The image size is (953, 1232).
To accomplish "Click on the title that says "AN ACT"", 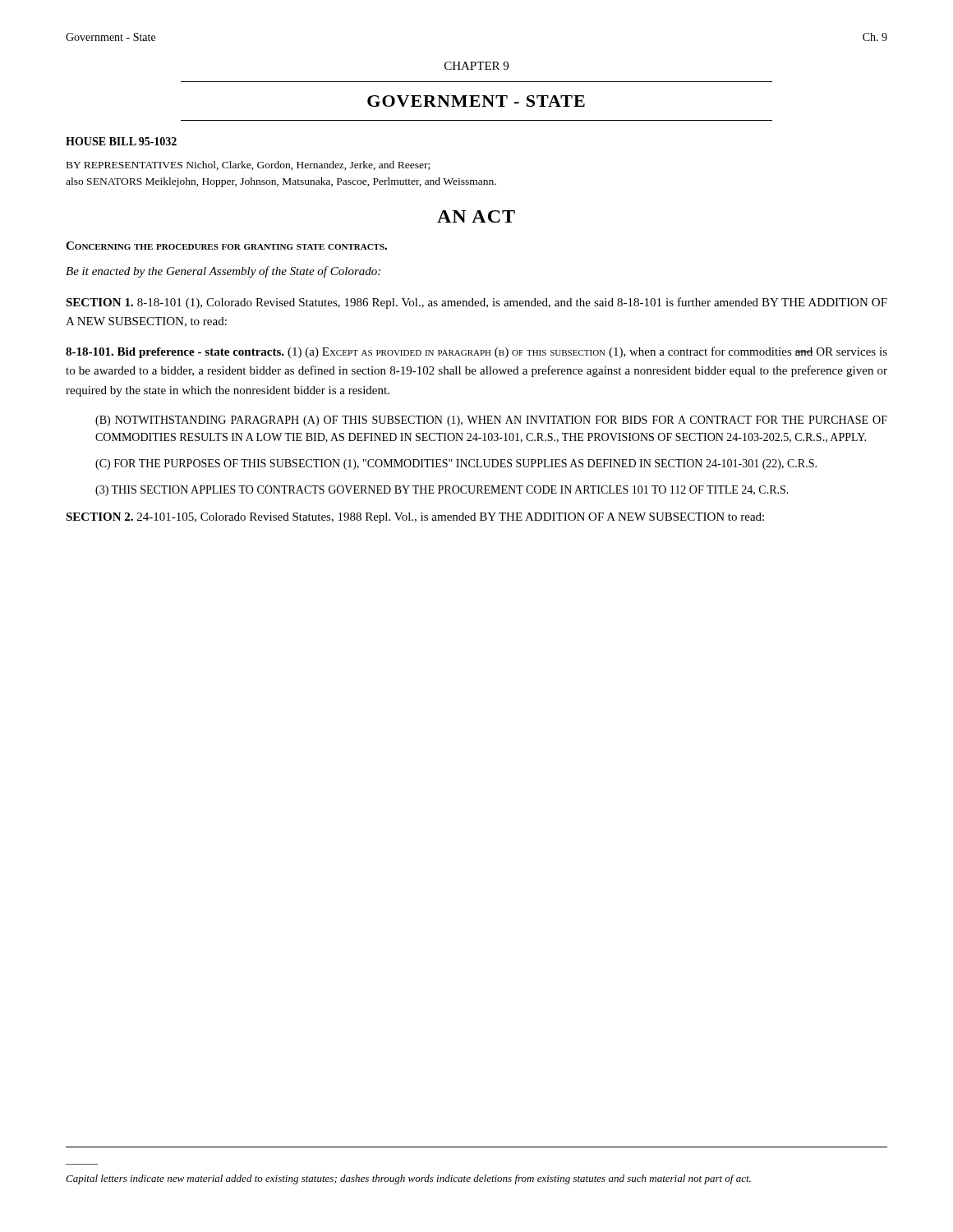I will (476, 216).
